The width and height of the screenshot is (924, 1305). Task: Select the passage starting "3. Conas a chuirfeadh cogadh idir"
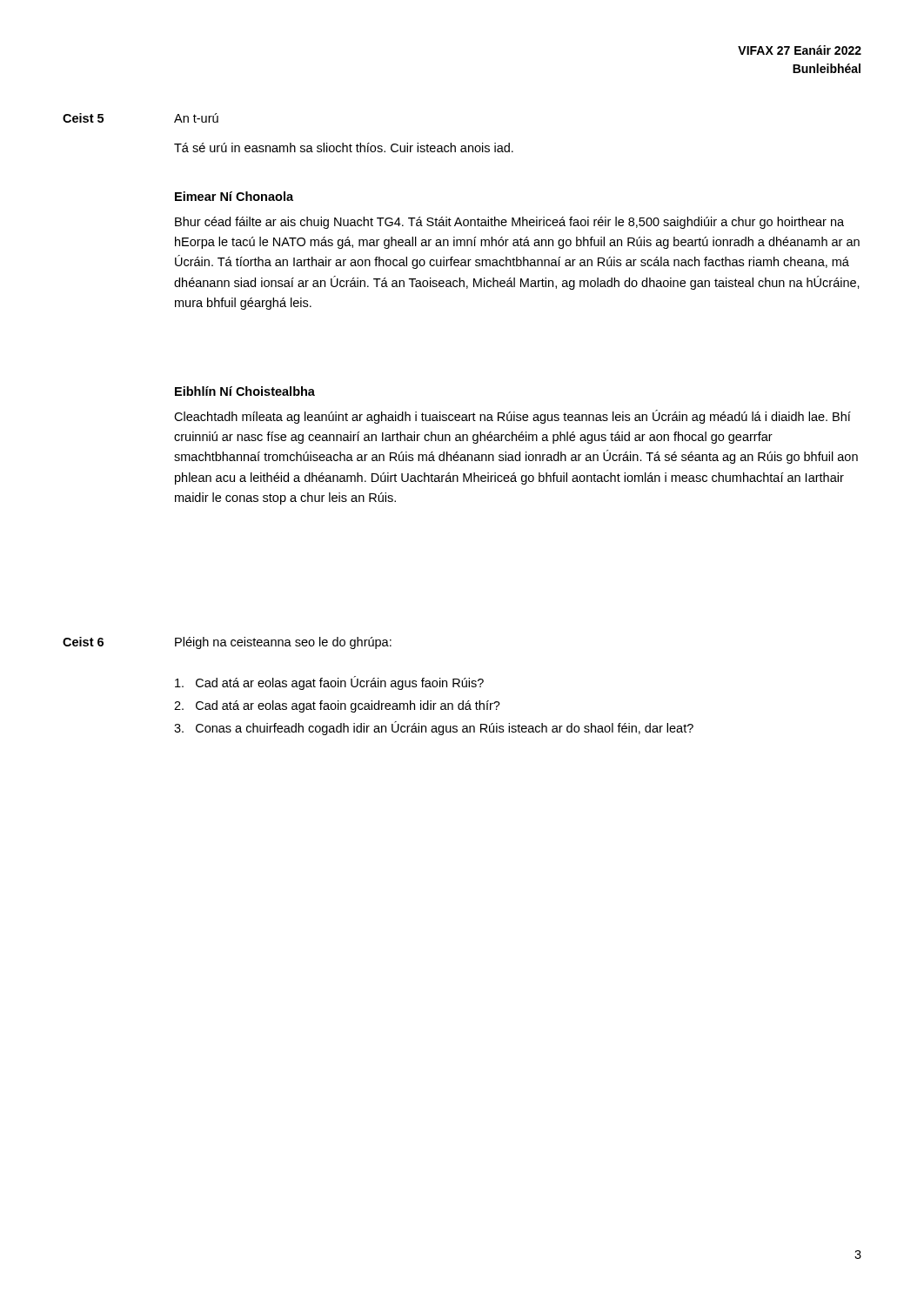(434, 728)
